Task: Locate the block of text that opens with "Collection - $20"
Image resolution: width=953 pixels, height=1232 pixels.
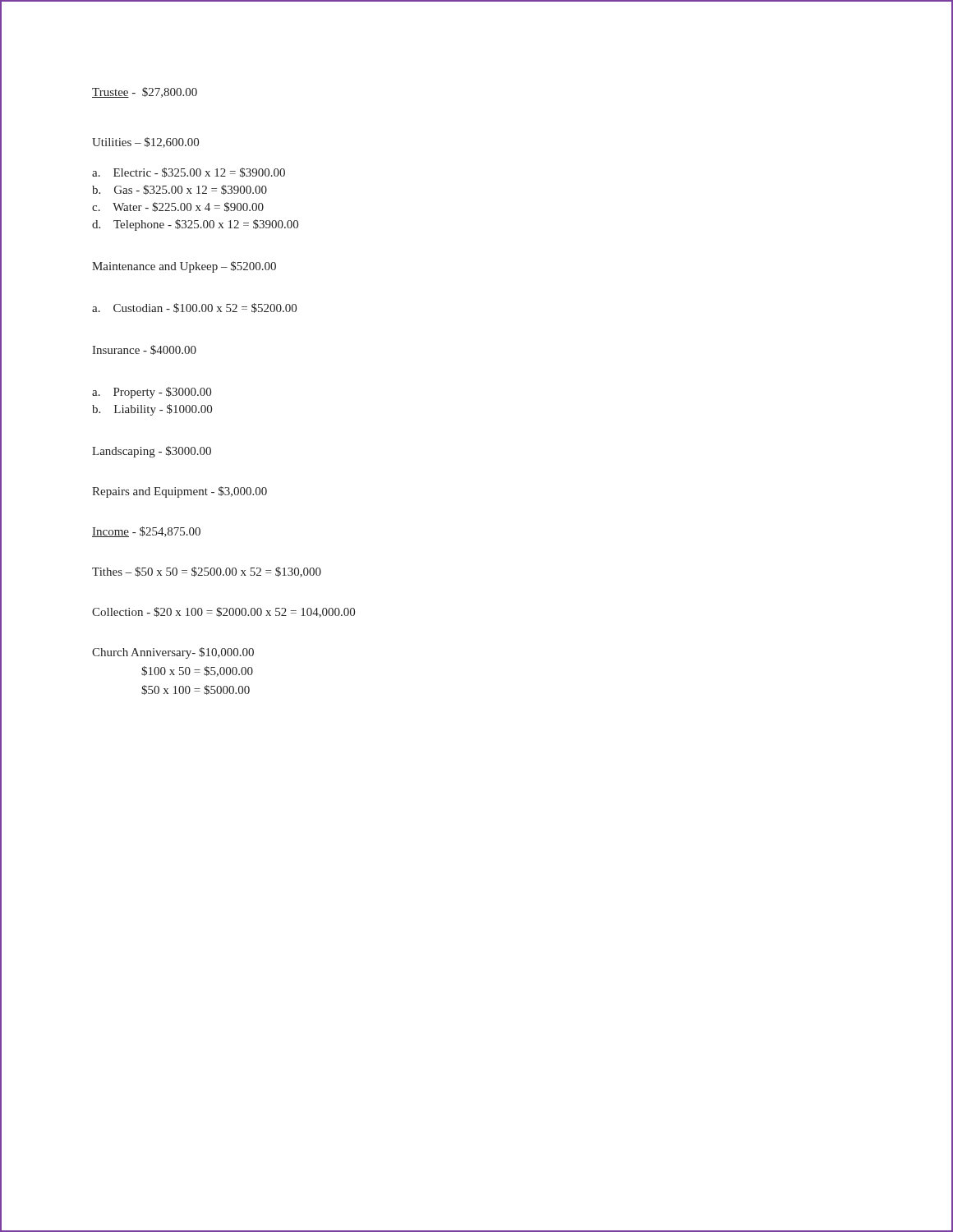Action: 224,612
